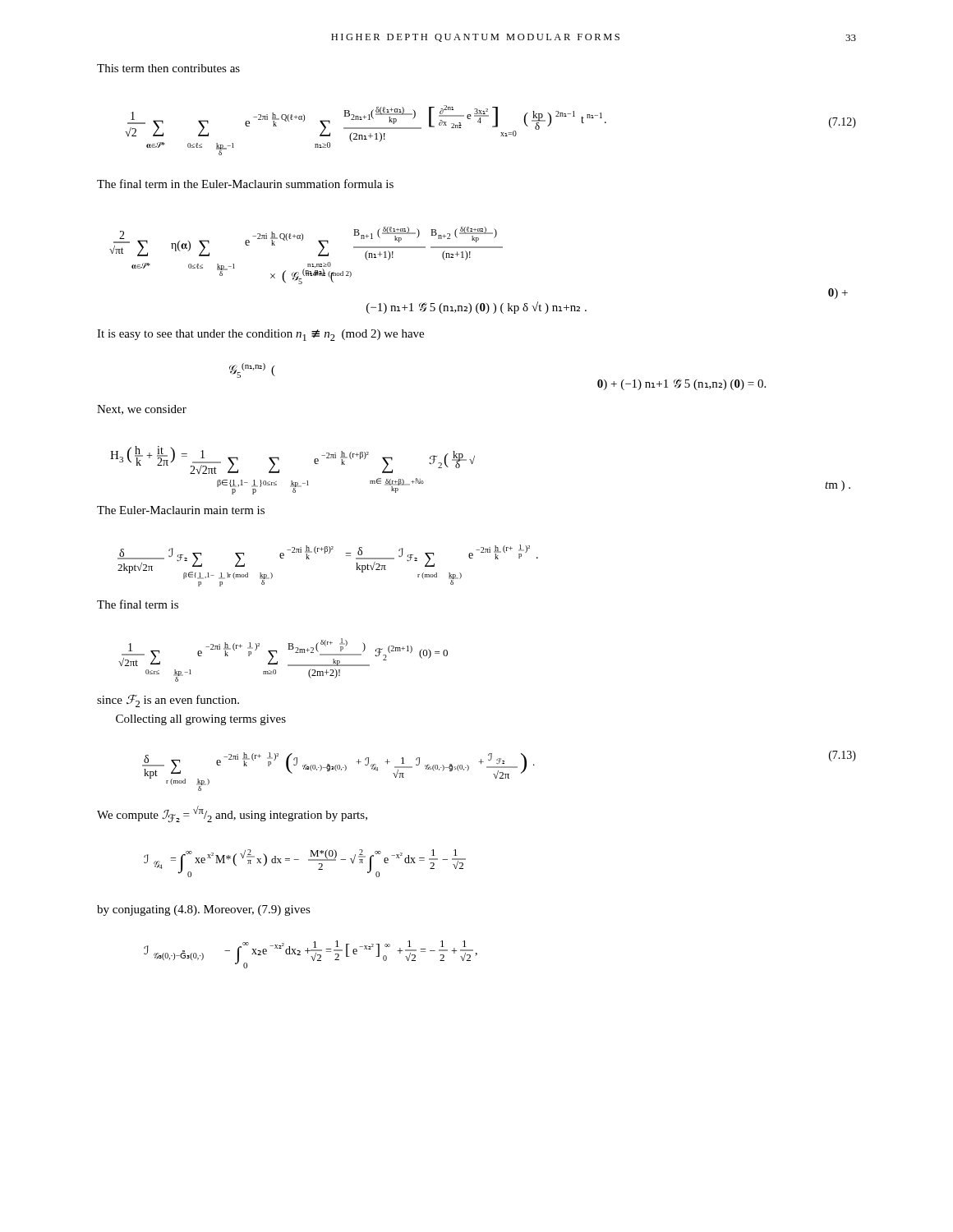Locate the formula that opens with "δ 2kpt√2π ℐ ℱ₂ ∑ β∈{"
Viewport: 953px width, 1232px height.
(x=476, y=555)
